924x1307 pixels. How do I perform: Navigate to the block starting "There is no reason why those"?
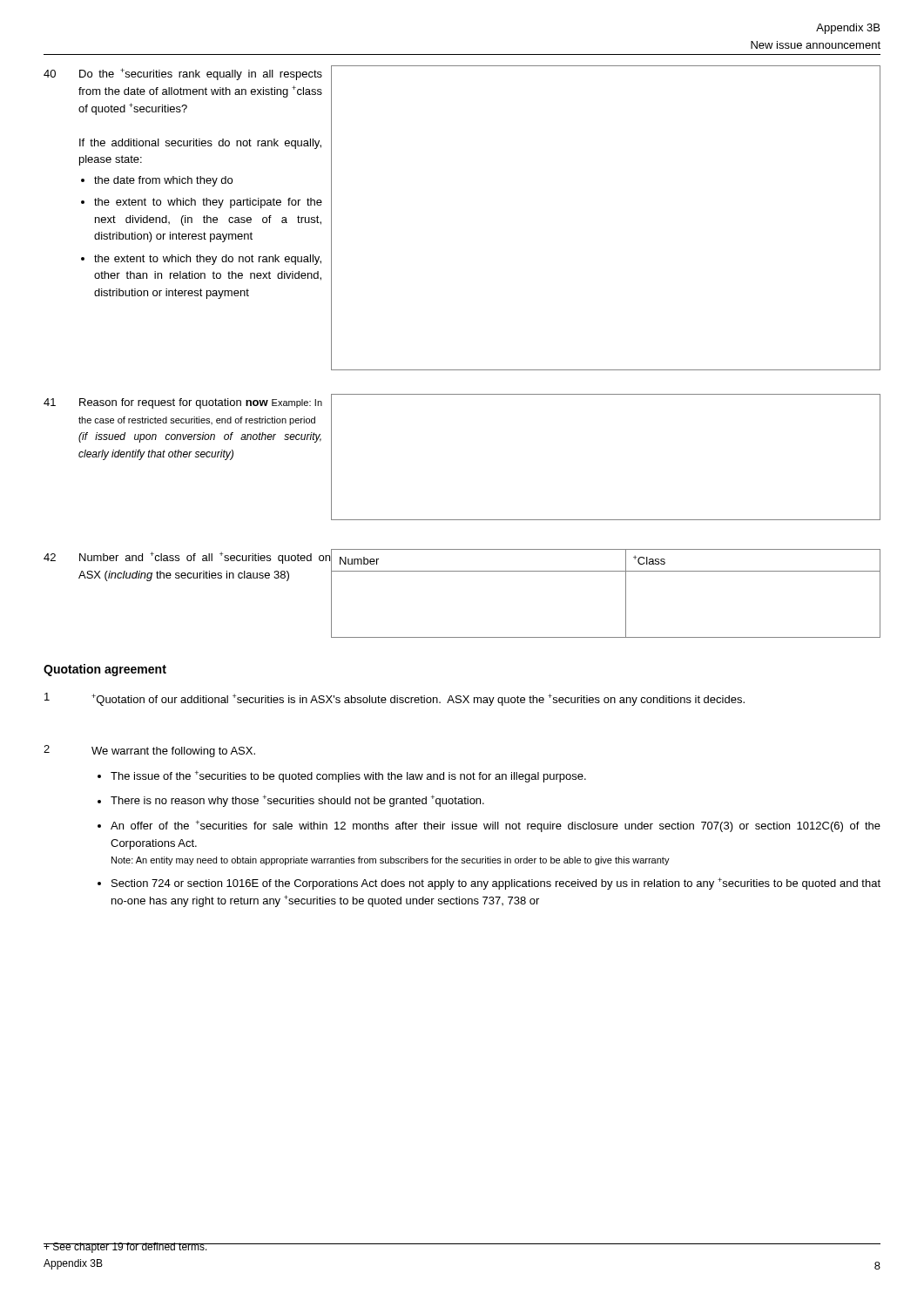pyautogui.click(x=298, y=800)
